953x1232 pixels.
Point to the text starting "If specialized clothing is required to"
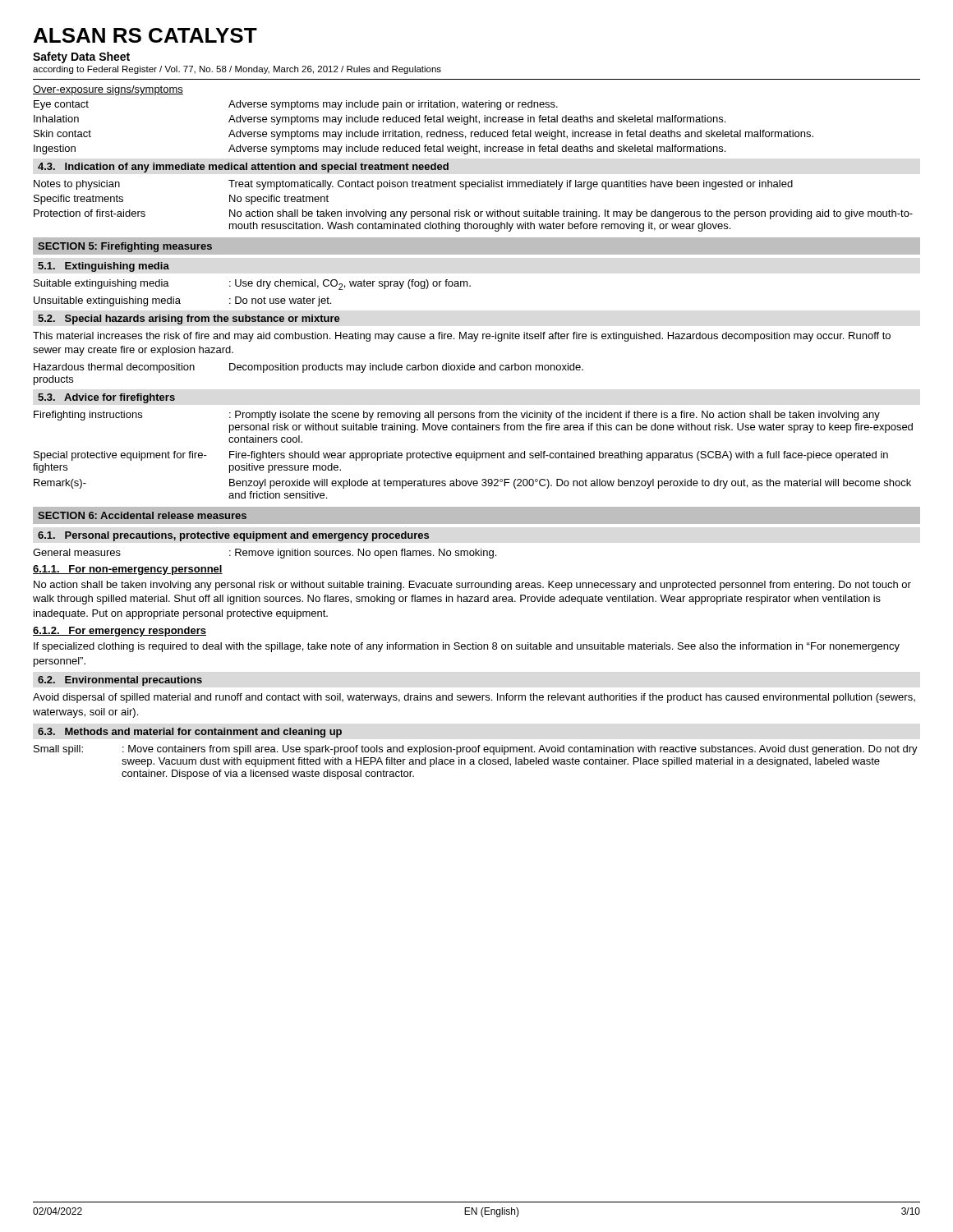coord(466,653)
